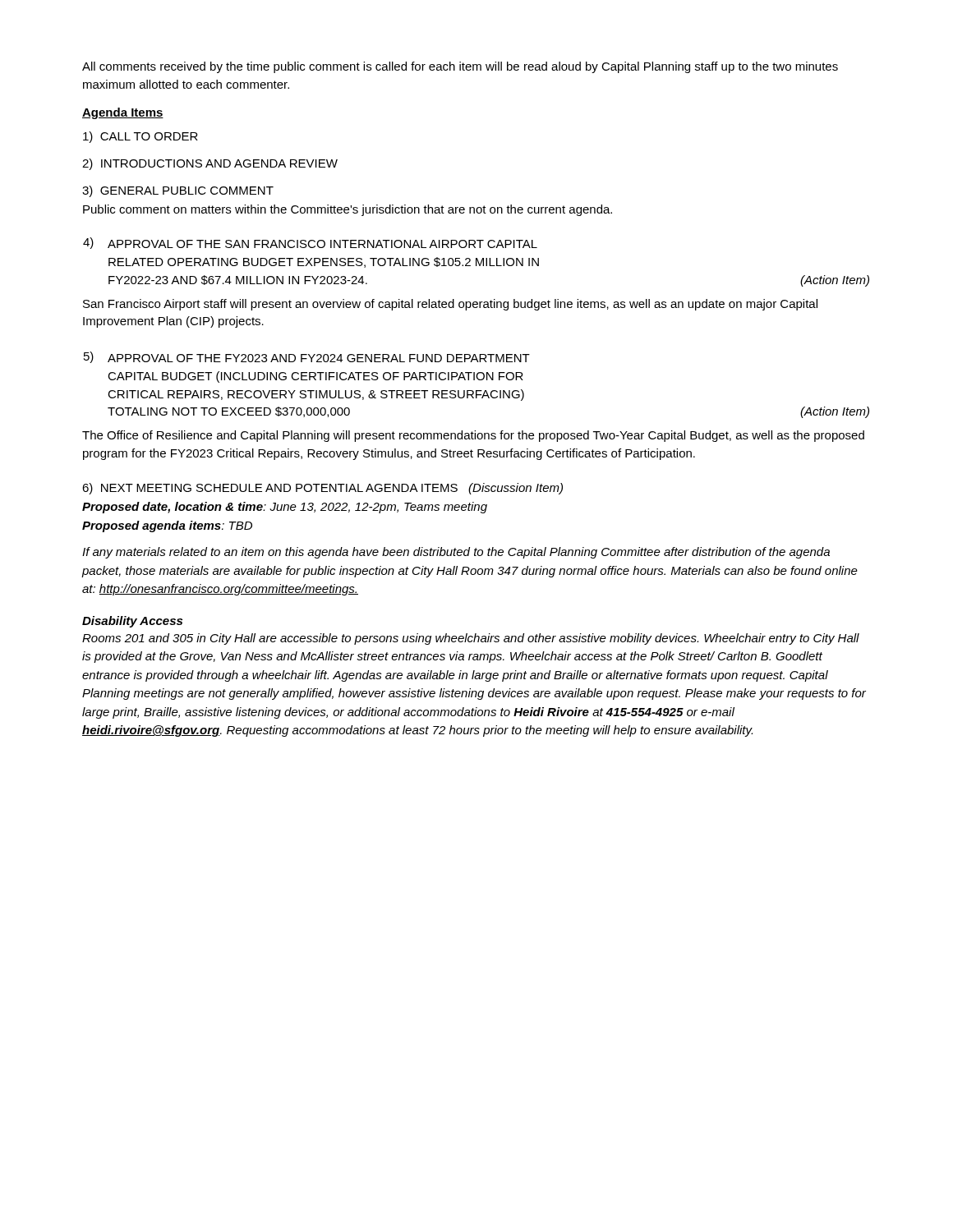Locate the block of text that opens with "San Francisco Airport staff will"
The width and height of the screenshot is (953, 1232).
point(450,312)
